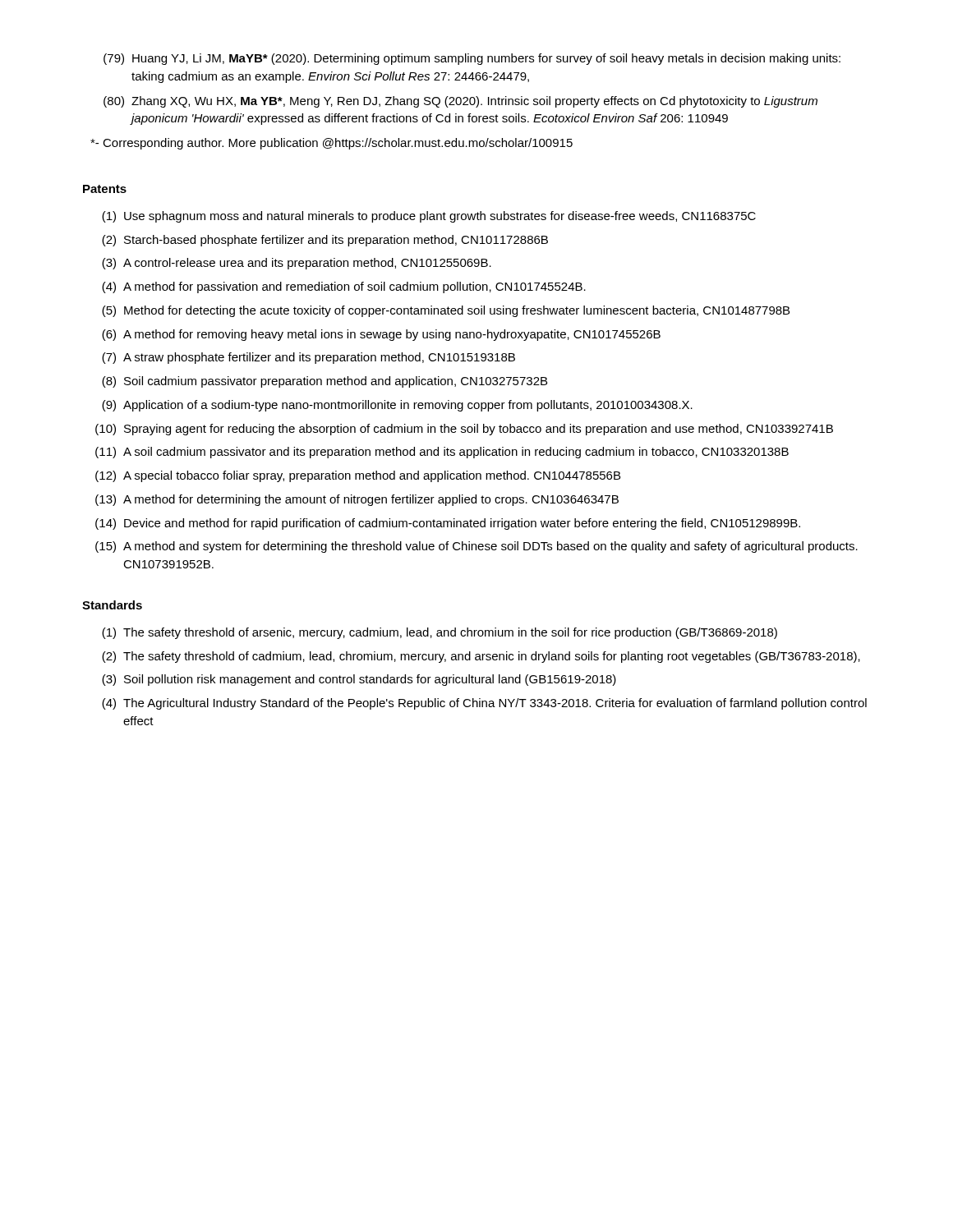Find the list item that says "(7) A straw phosphate"
Screen dimensions: 1232x953
pyautogui.click(x=476, y=357)
